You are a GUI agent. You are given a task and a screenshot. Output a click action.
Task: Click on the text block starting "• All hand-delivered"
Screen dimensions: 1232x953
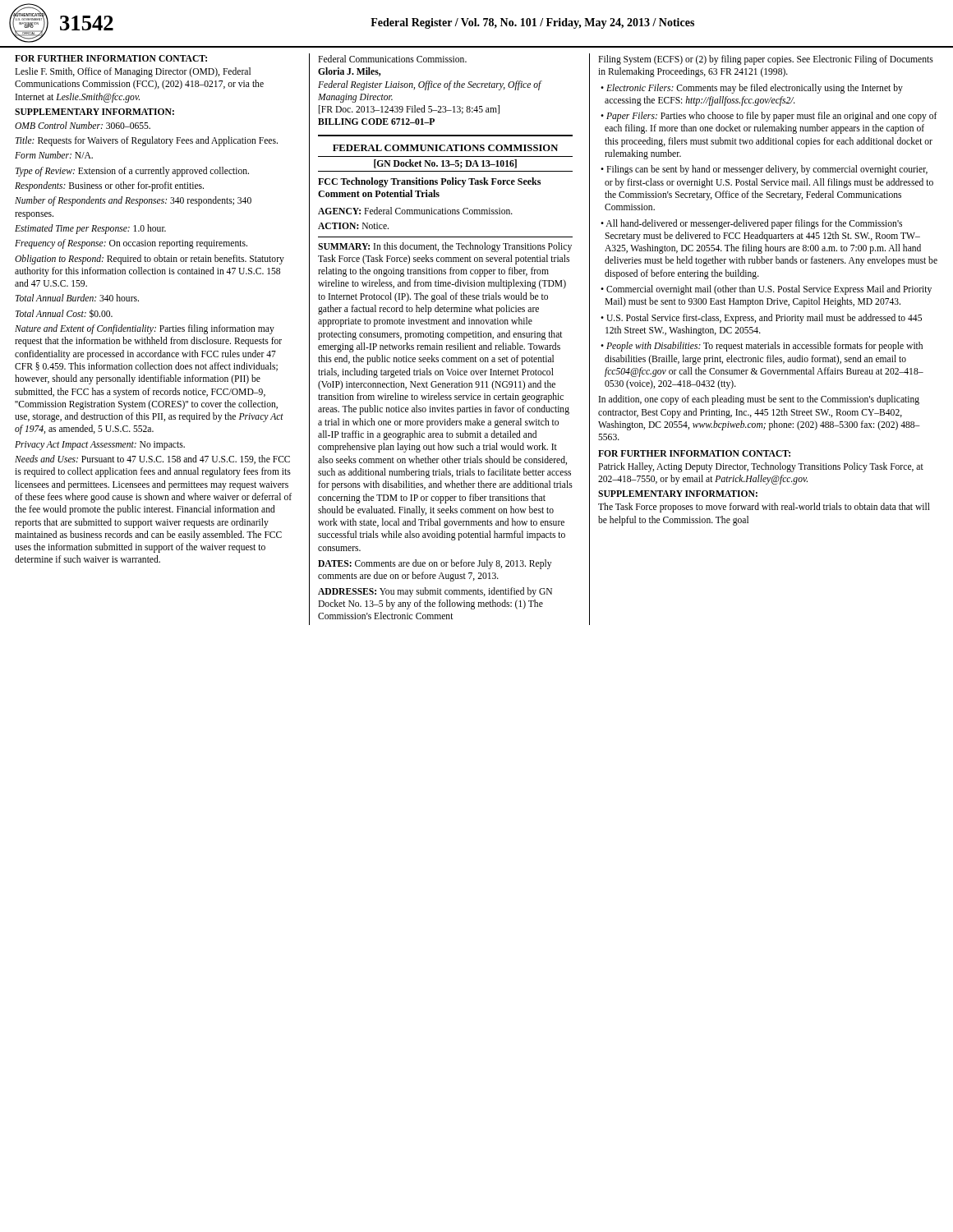(x=769, y=249)
